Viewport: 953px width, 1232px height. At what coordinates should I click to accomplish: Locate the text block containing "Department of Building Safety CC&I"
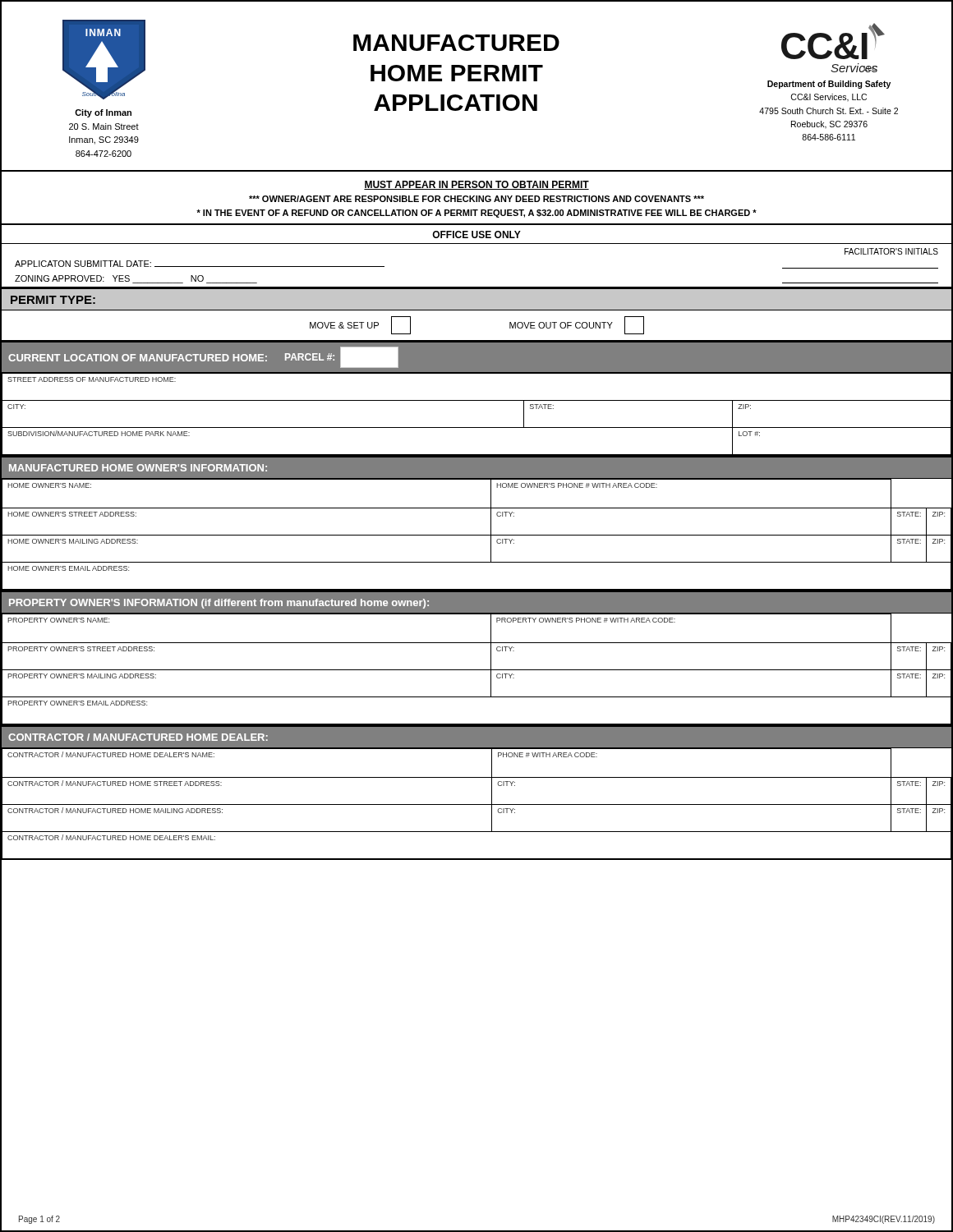829,111
